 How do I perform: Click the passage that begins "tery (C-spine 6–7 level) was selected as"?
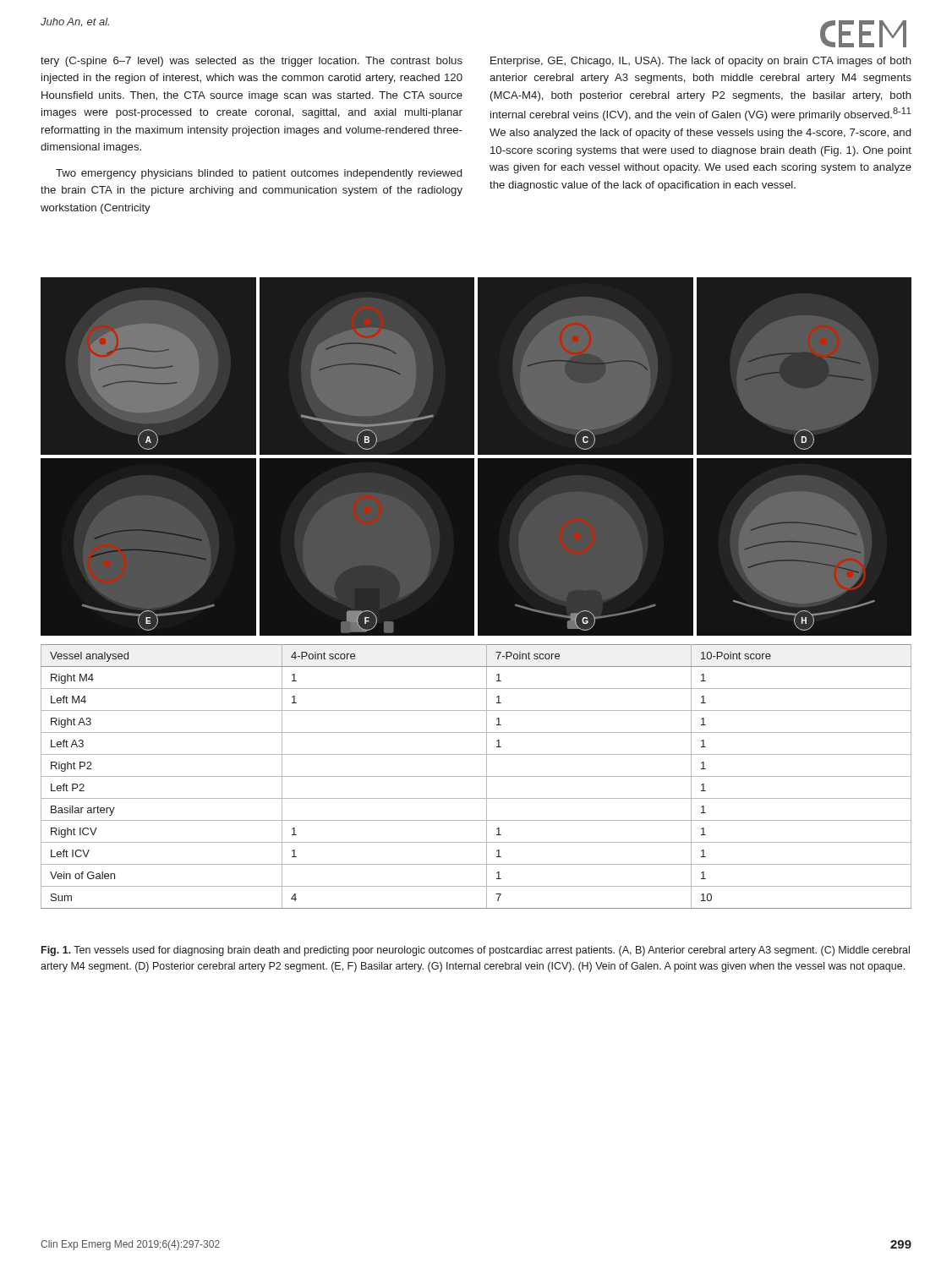(x=247, y=61)
